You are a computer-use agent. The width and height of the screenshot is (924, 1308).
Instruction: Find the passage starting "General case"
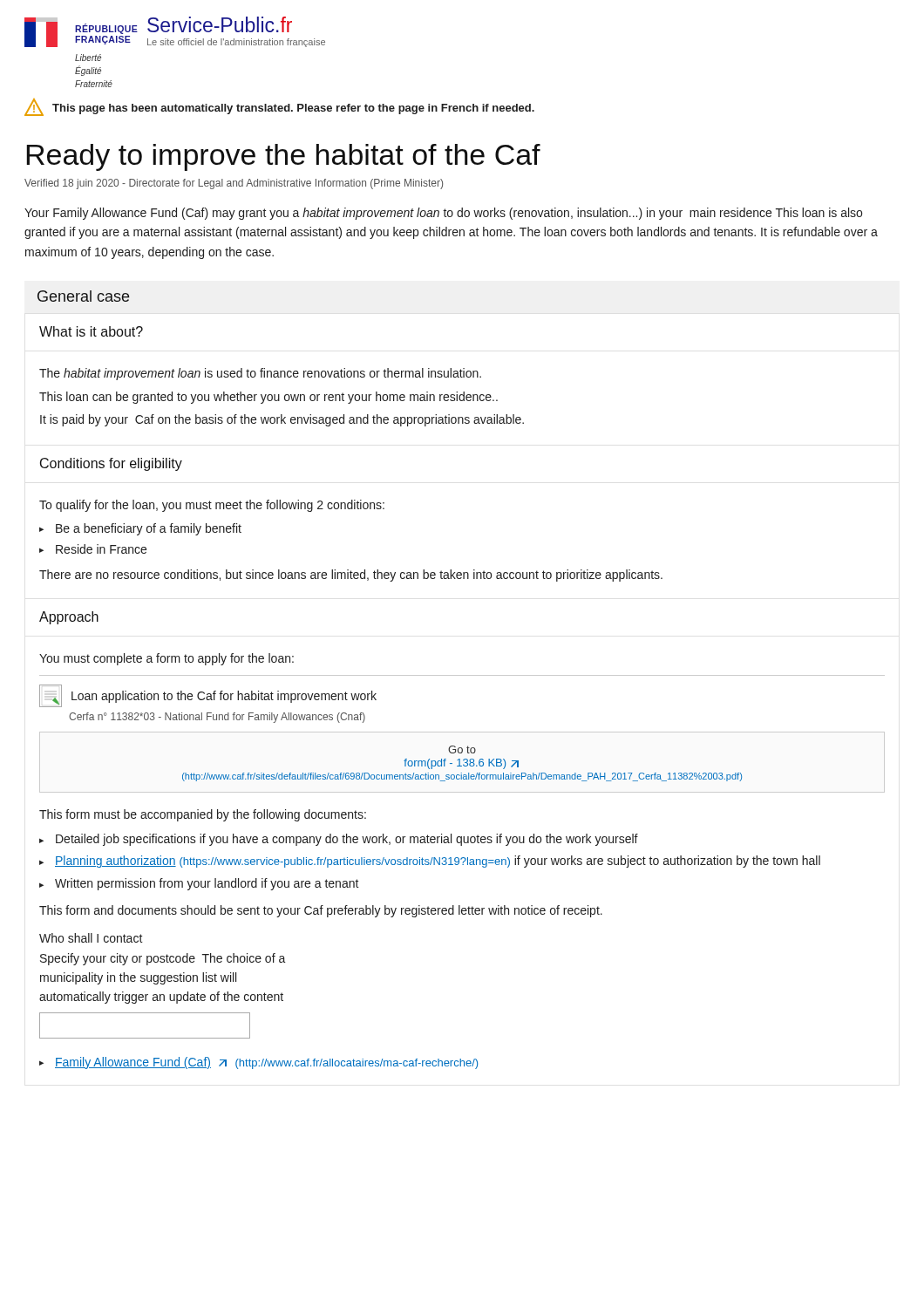point(83,297)
